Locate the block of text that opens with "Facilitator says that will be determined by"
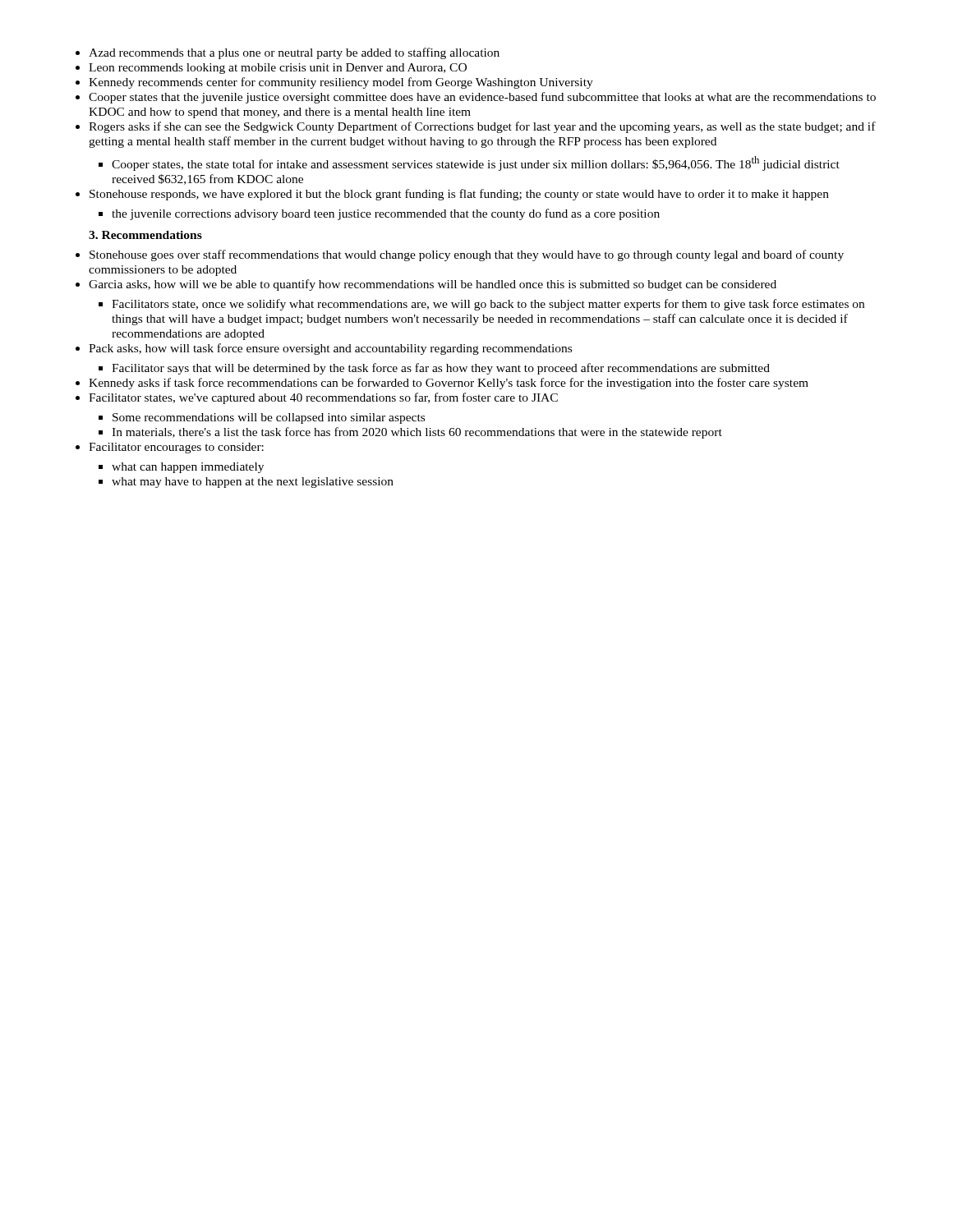This screenshot has width=953, height=1232. pyautogui.click(x=495, y=368)
